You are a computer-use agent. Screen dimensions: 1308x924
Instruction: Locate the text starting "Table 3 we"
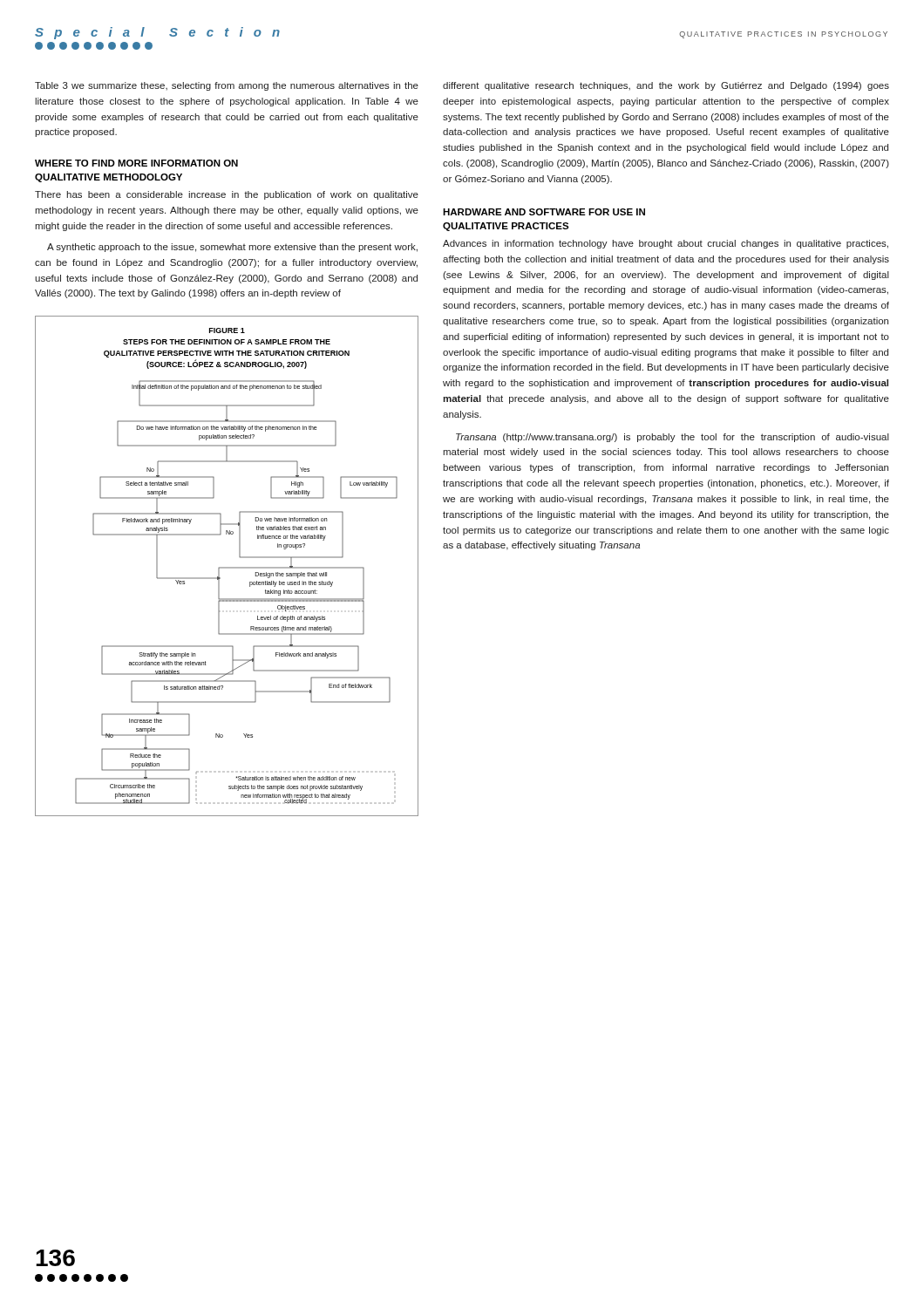(x=227, y=109)
